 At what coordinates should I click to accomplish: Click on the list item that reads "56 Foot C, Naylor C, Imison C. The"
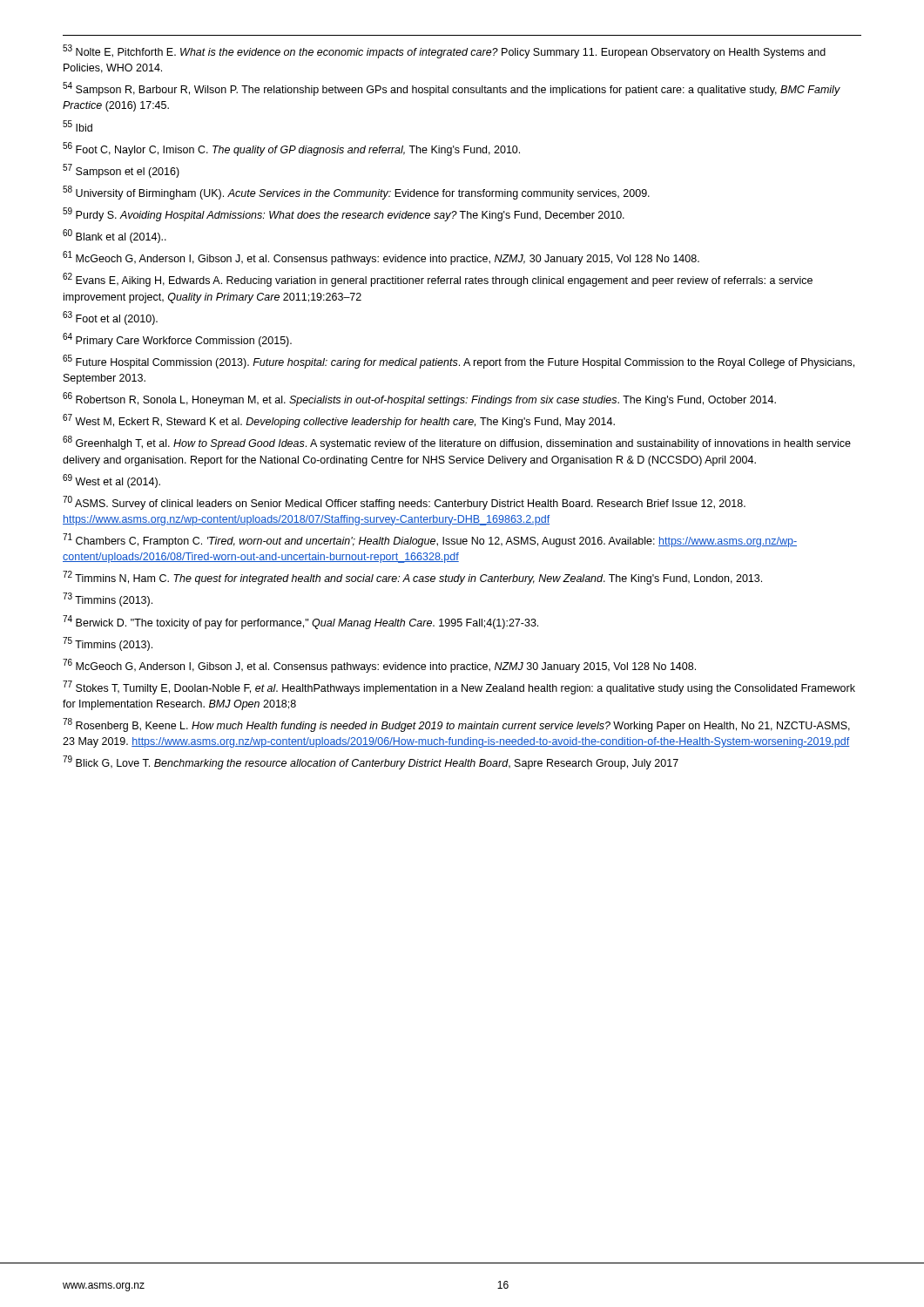tap(292, 149)
